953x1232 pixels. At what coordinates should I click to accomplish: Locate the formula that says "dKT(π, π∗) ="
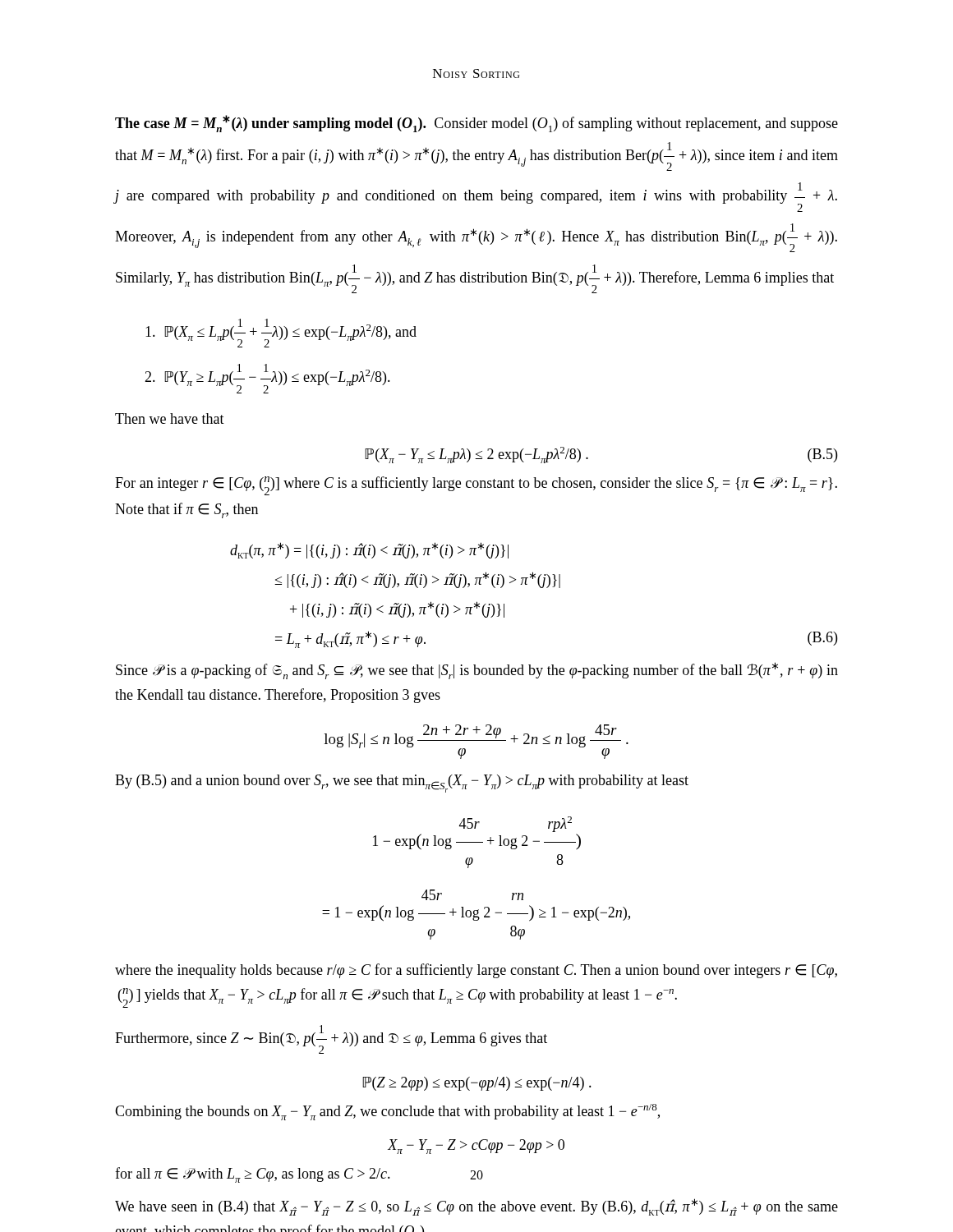point(534,595)
